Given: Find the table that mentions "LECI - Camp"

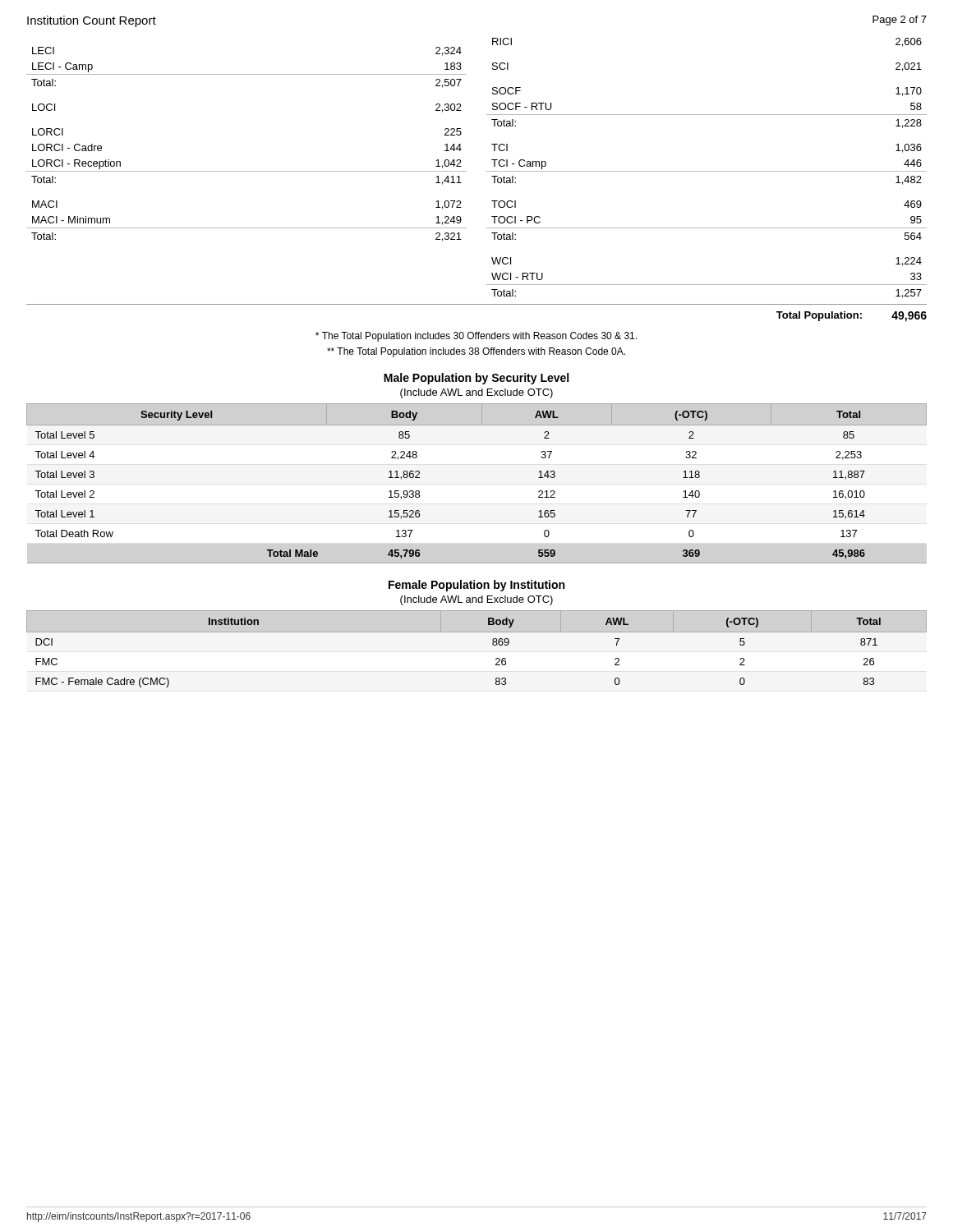Looking at the screenshot, I should [x=246, y=167].
